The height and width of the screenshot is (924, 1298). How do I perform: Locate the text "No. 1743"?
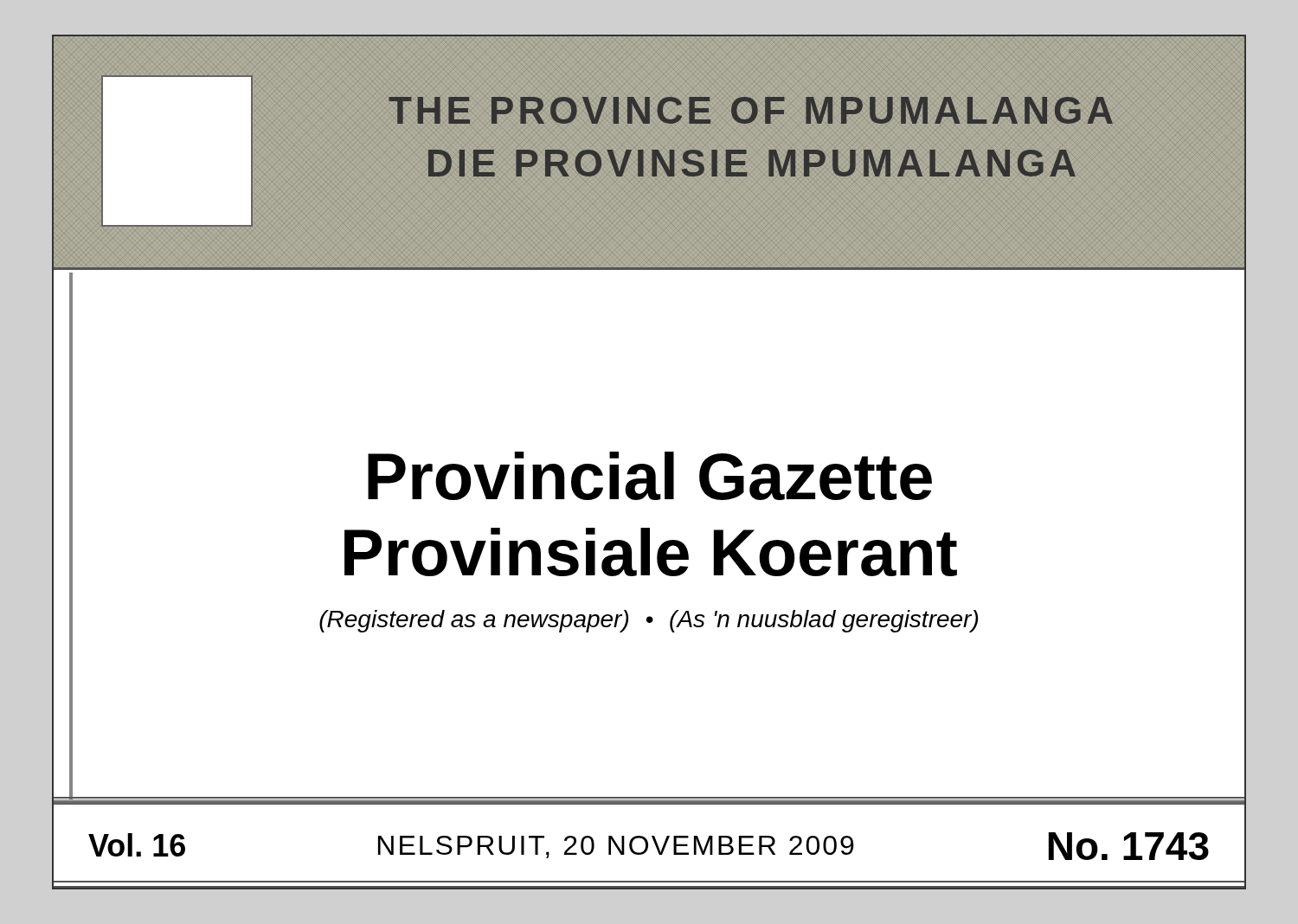tap(1128, 846)
